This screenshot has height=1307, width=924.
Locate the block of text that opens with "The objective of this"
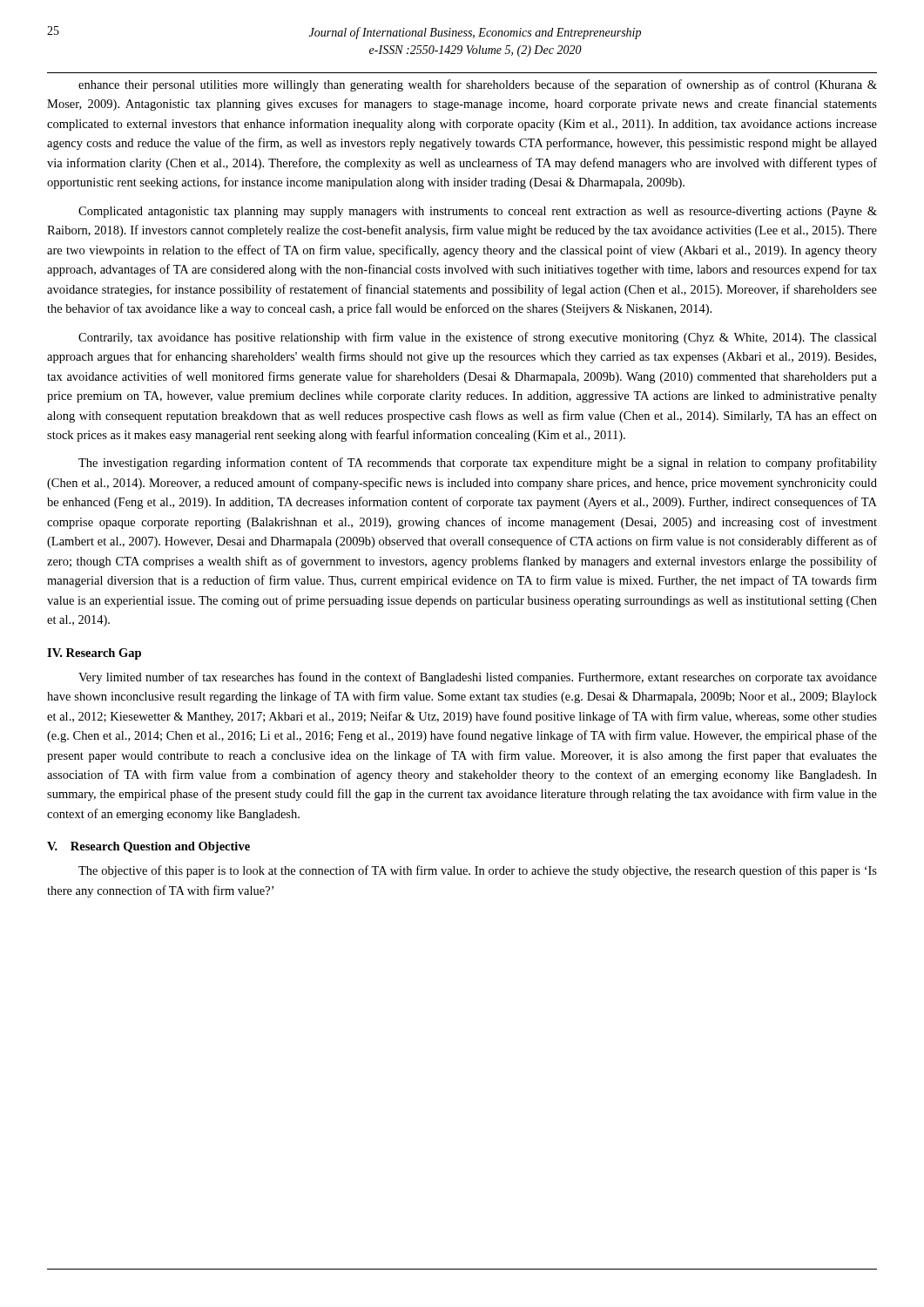pyautogui.click(x=462, y=881)
